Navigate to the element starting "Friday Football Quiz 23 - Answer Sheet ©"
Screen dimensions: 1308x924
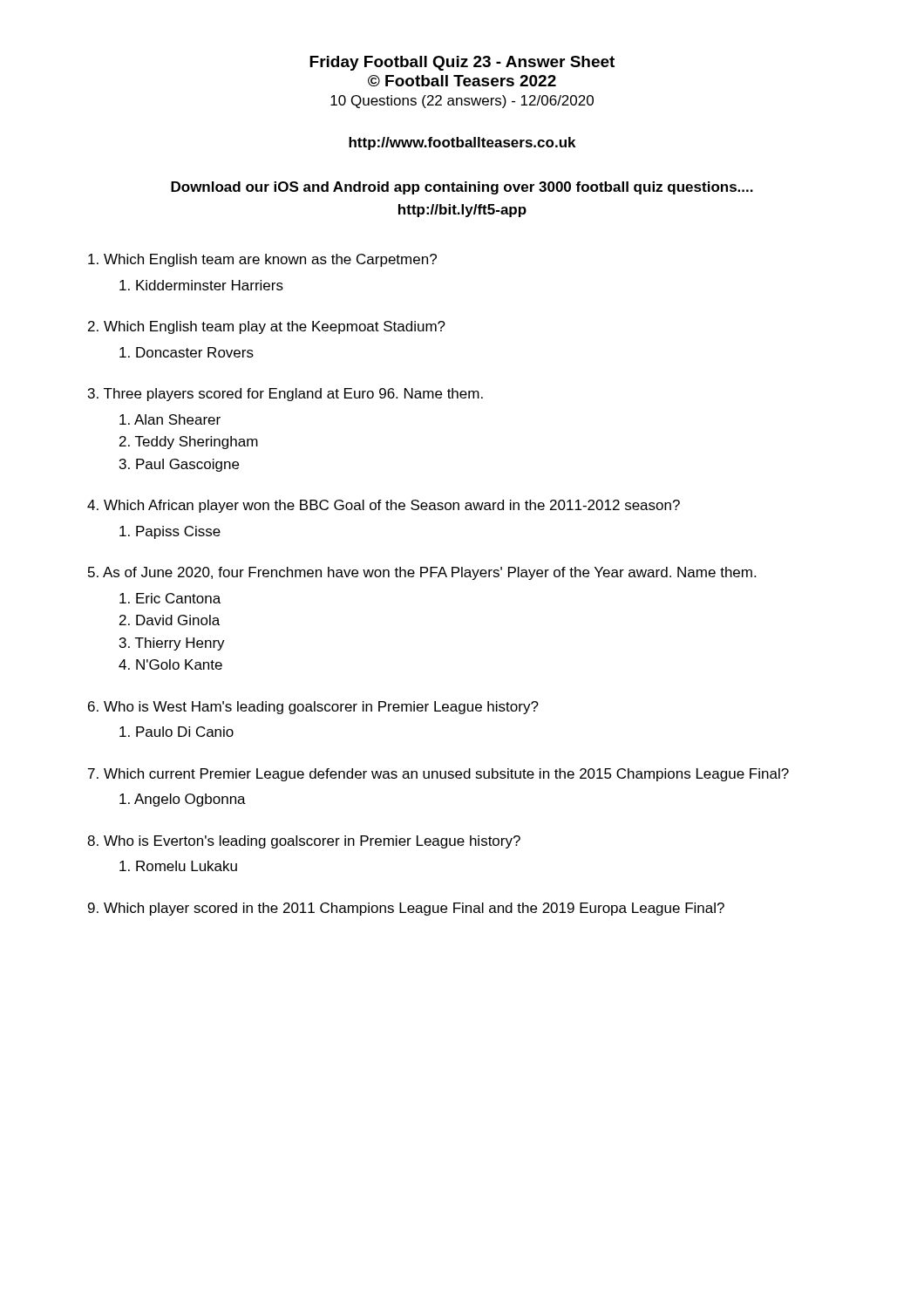462,81
